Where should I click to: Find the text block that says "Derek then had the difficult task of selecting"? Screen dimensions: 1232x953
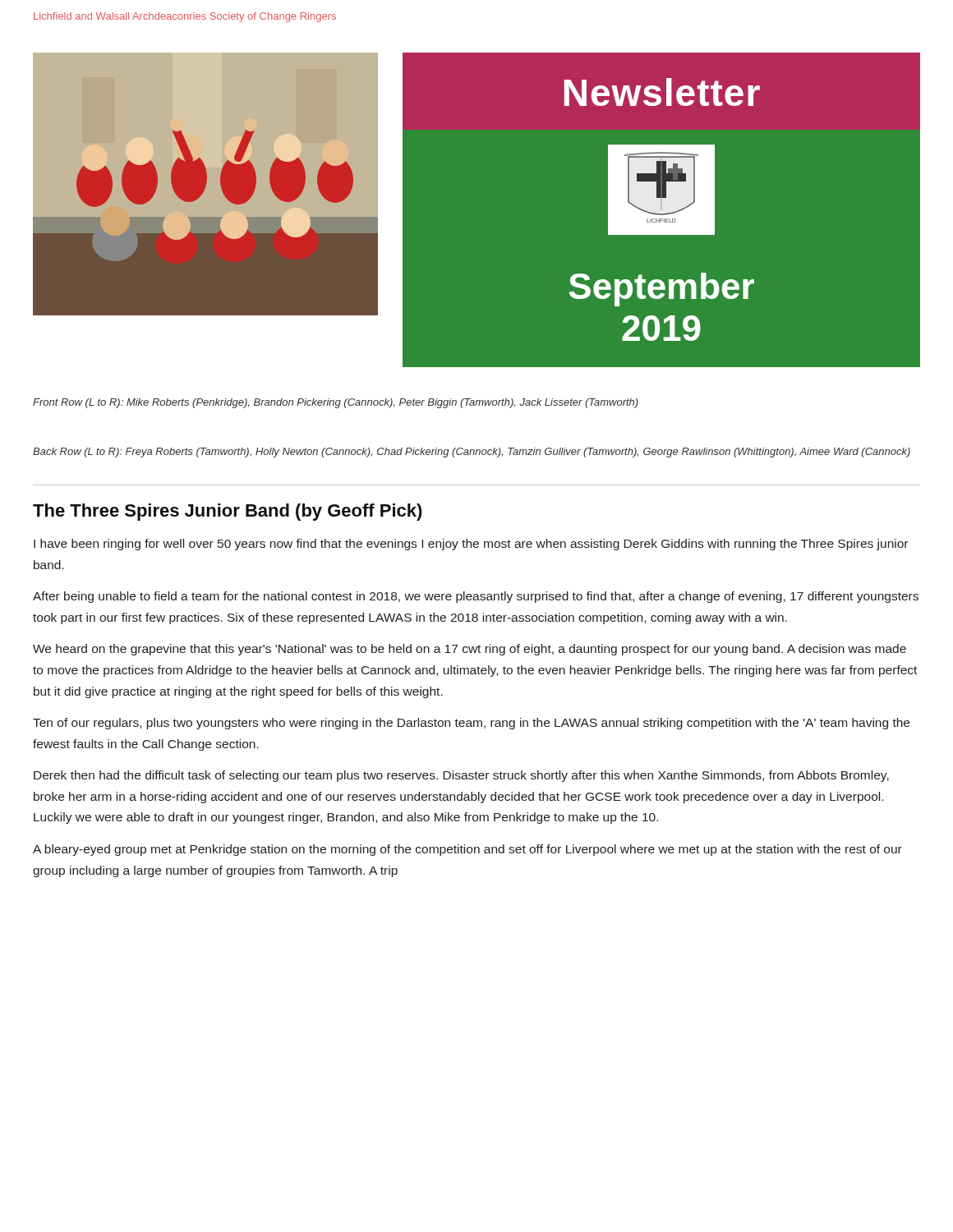click(476, 796)
